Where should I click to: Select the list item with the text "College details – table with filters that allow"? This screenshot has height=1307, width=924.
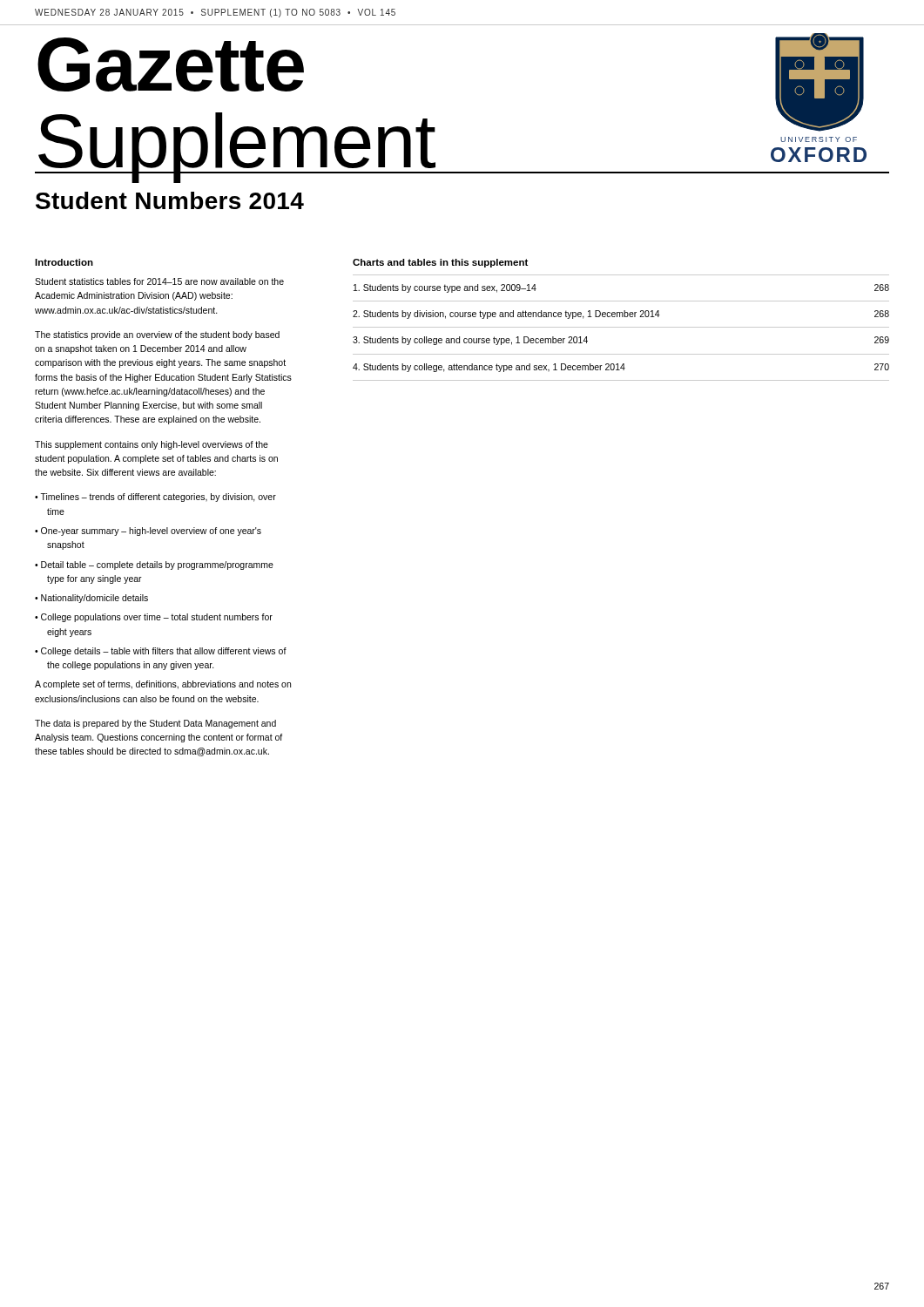163,658
